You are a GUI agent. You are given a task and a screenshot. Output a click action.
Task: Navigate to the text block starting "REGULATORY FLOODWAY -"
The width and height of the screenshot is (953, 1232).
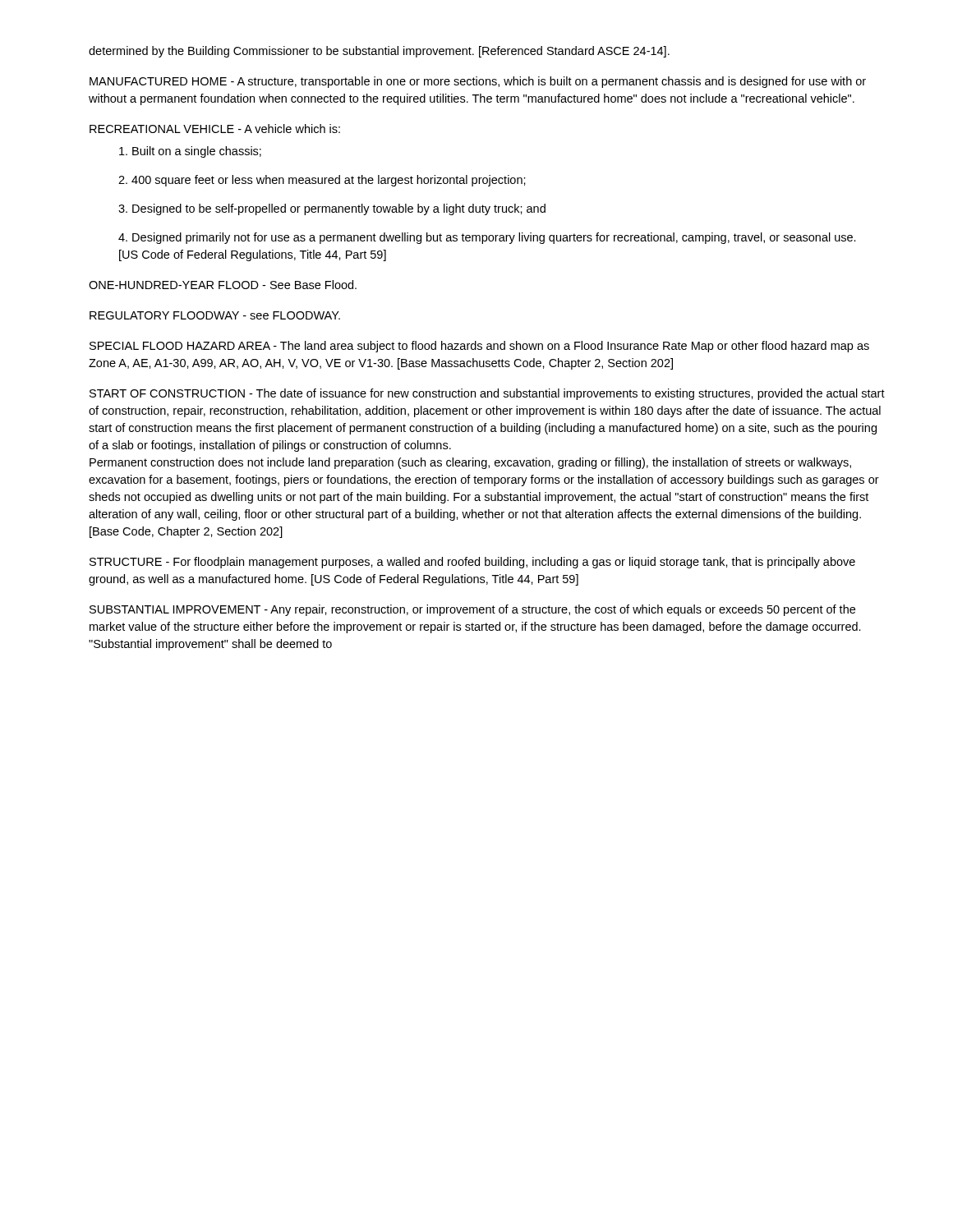click(x=215, y=316)
